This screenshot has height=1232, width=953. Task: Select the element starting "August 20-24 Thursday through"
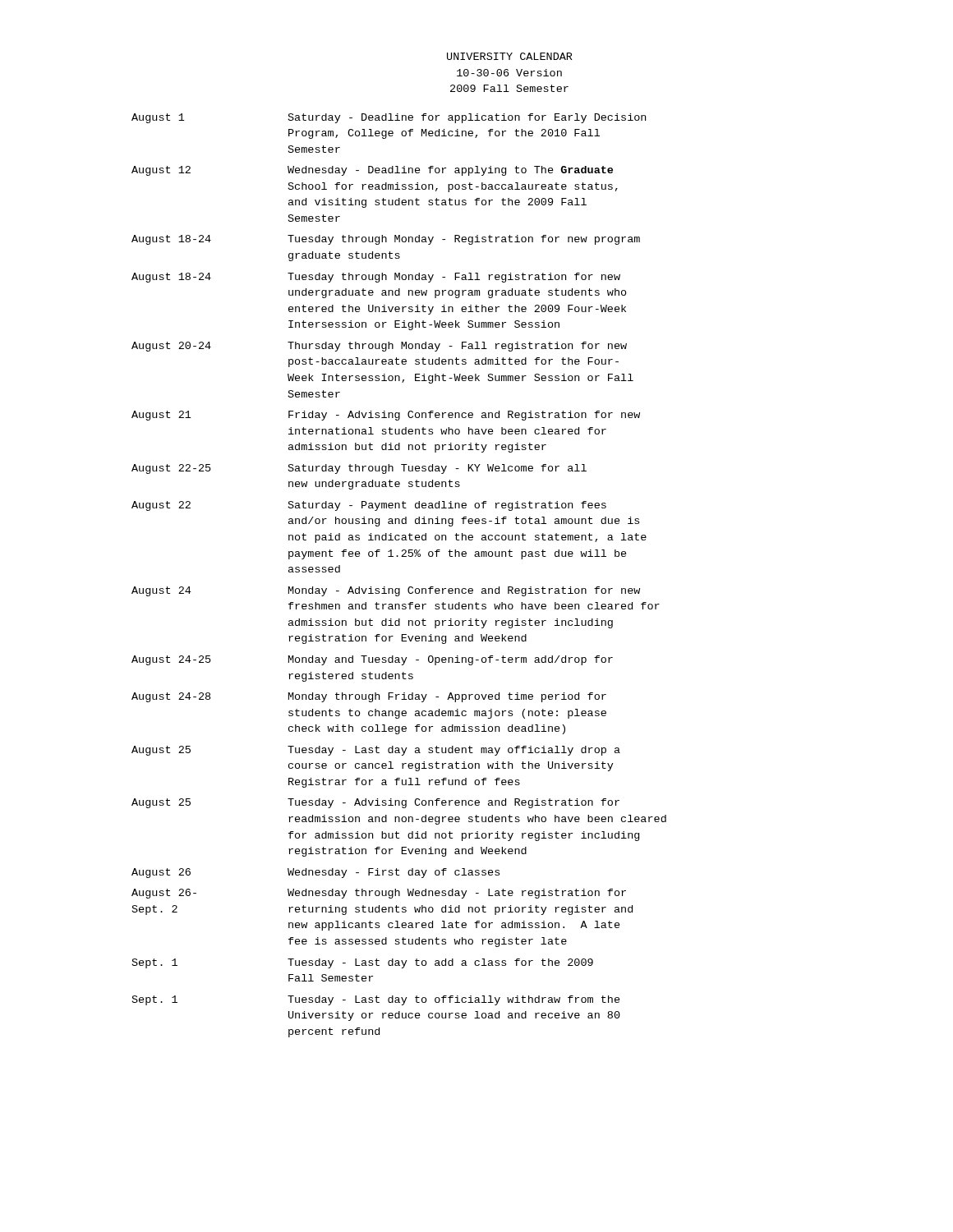tap(509, 370)
